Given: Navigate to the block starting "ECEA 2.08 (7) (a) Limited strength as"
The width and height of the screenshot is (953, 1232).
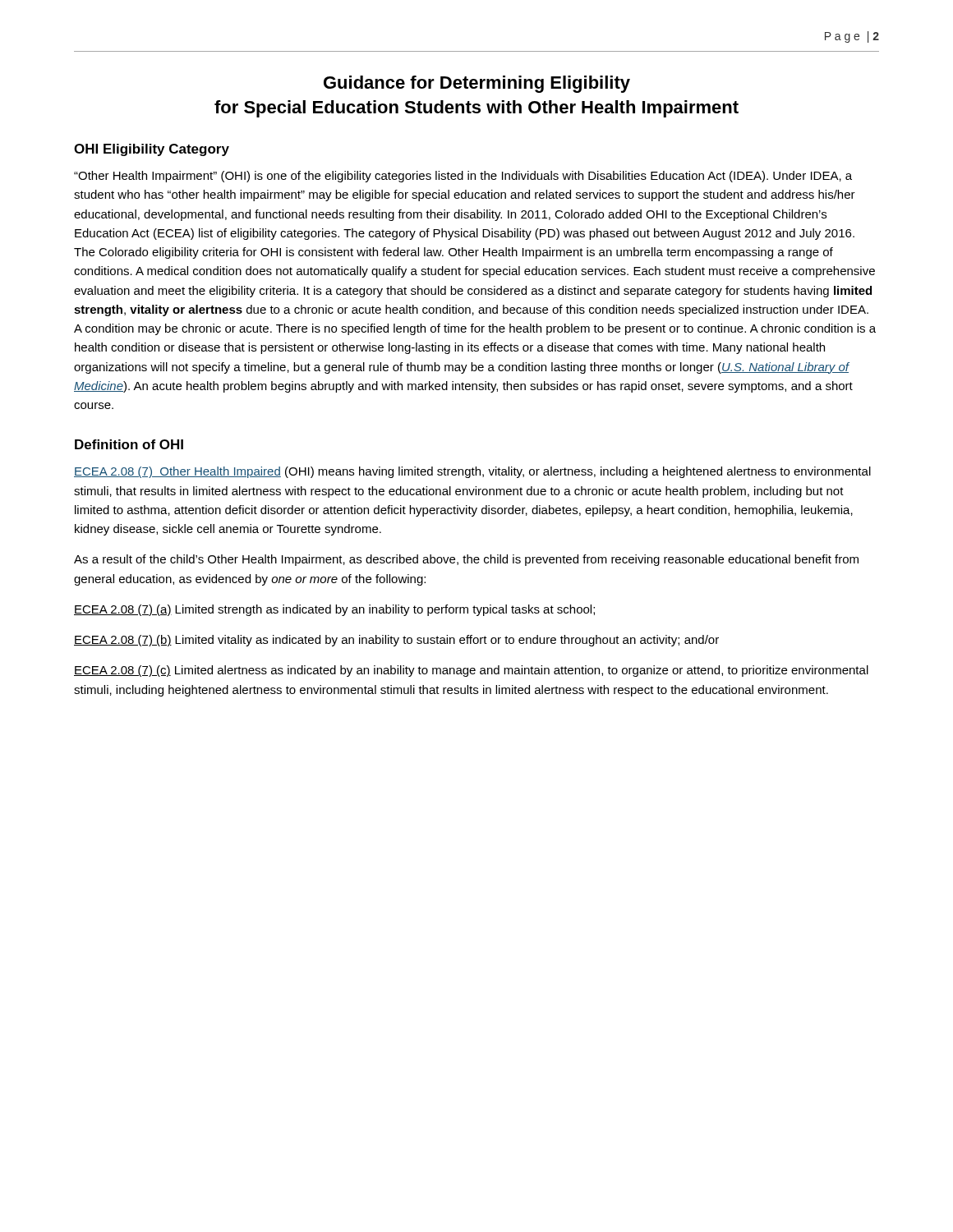Looking at the screenshot, I should (335, 609).
